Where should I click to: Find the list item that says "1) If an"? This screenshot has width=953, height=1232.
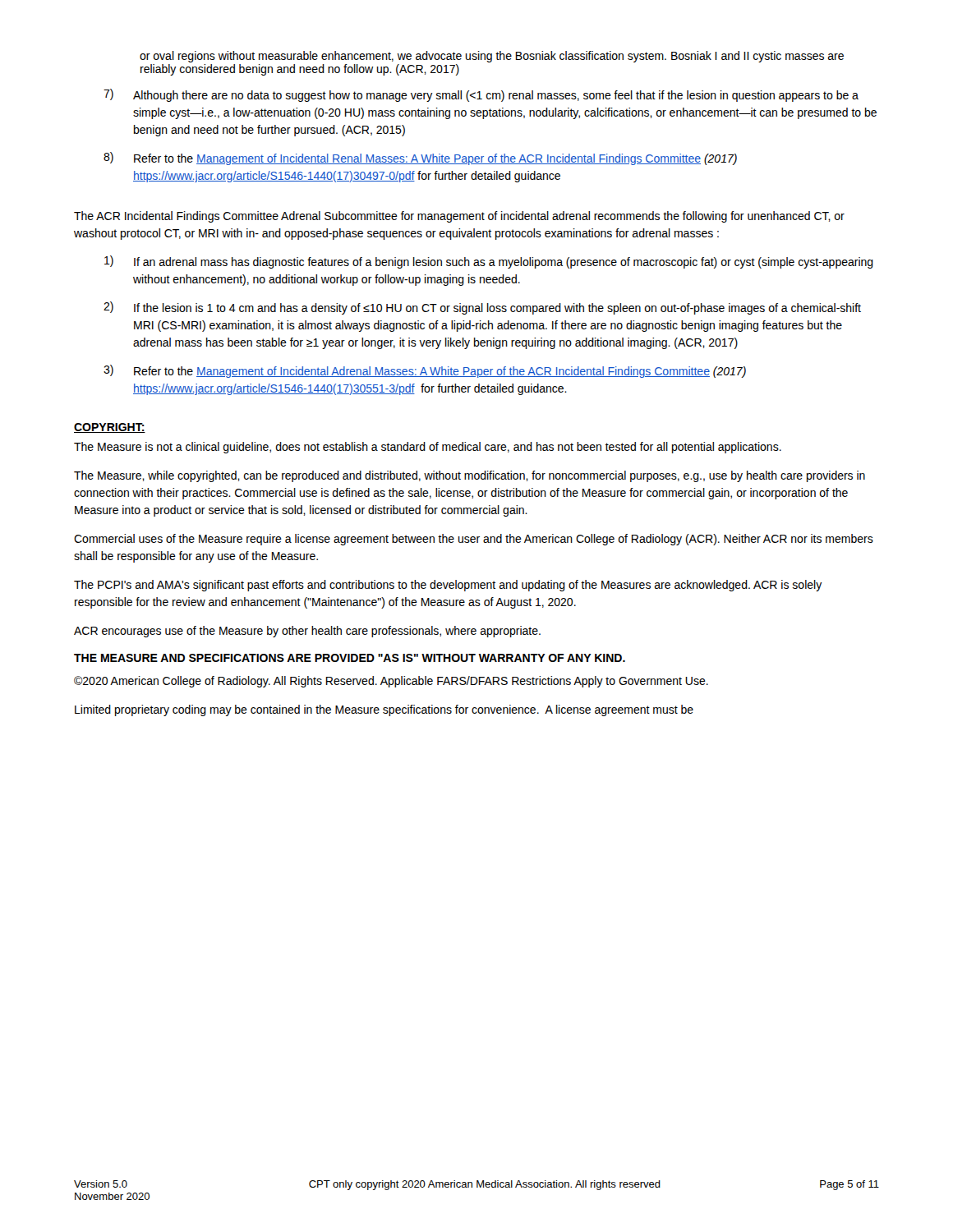coord(491,271)
